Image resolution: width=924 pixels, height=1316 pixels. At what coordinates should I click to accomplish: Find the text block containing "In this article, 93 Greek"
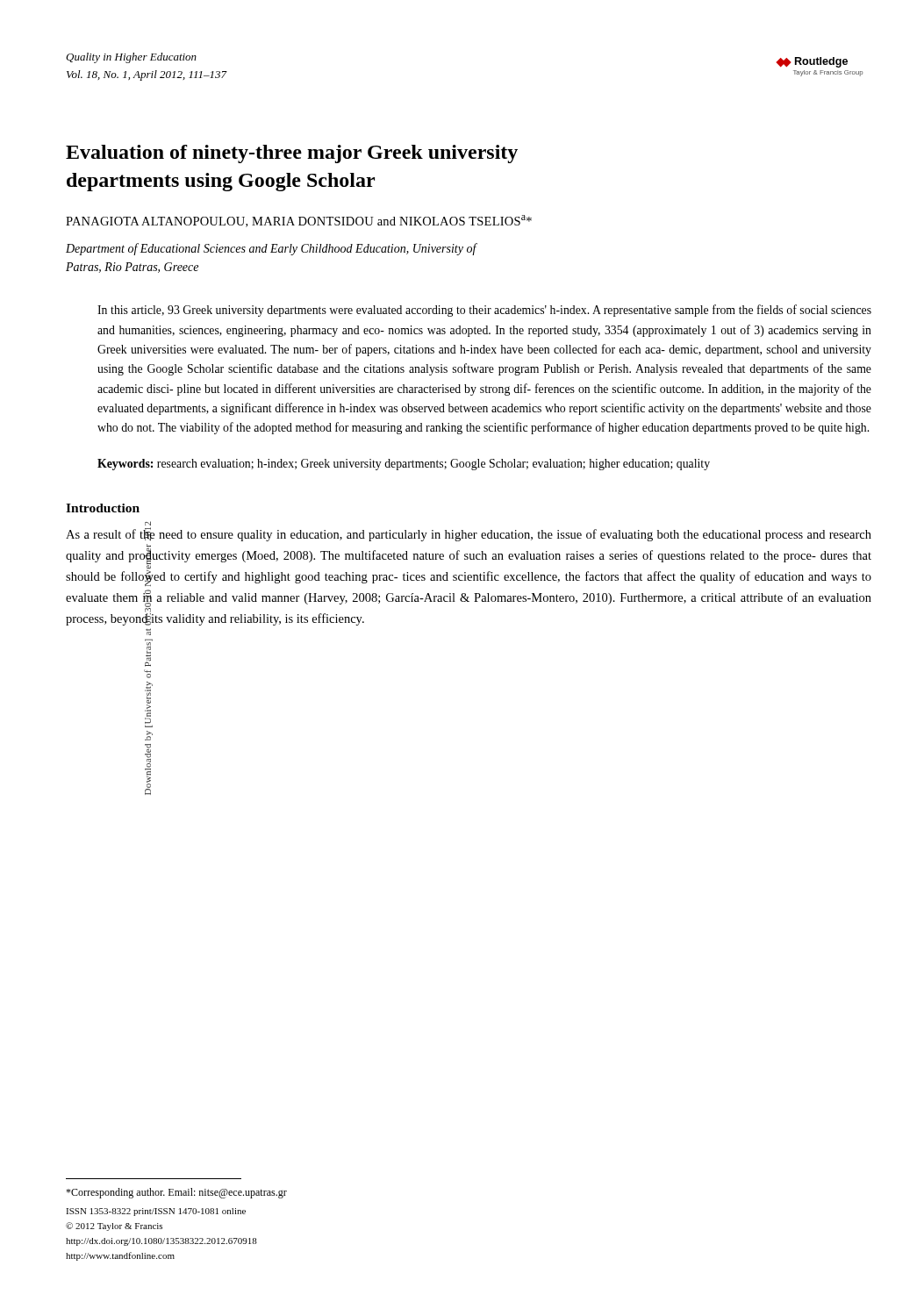(x=484, y=369)
